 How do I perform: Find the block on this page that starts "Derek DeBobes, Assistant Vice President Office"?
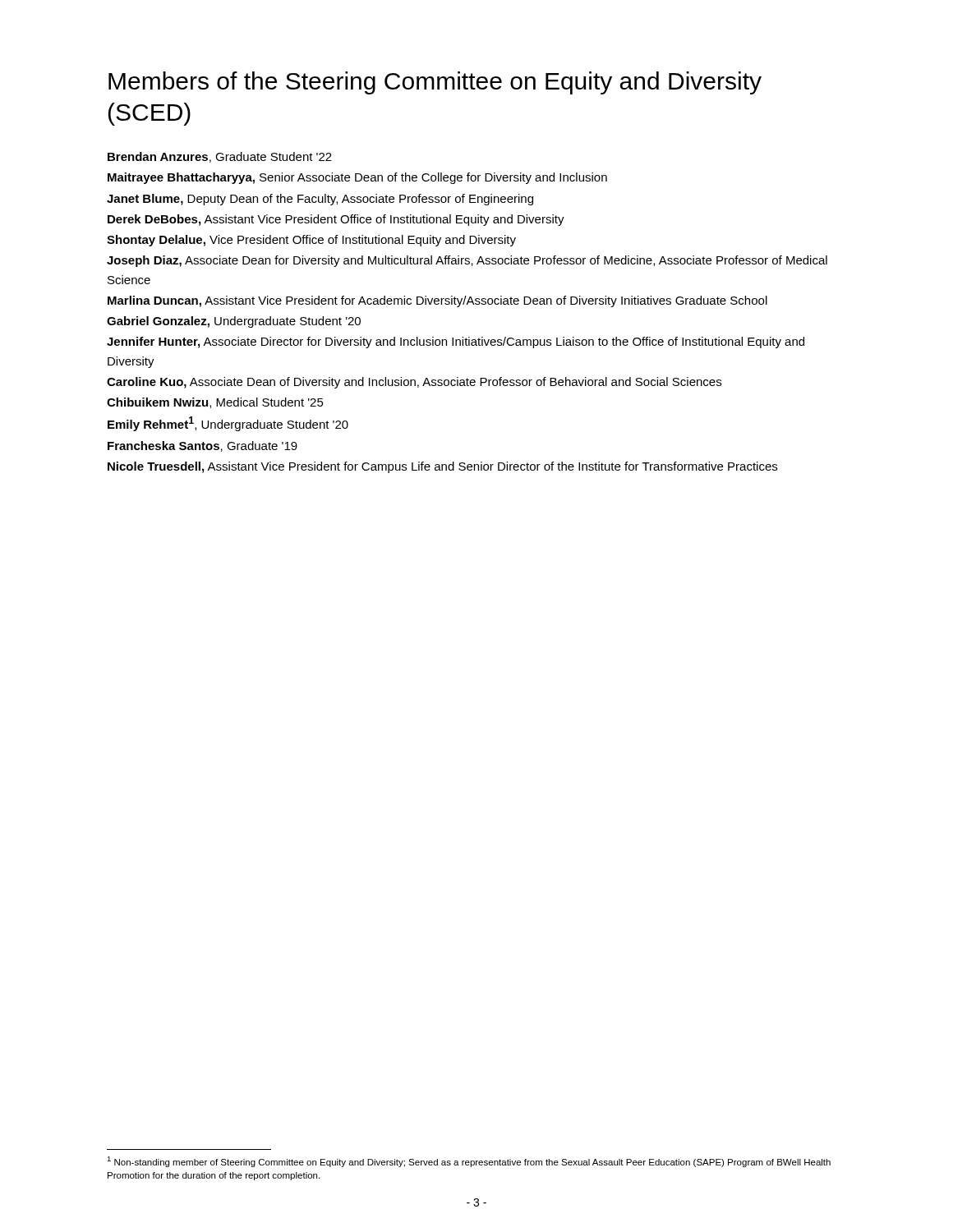[x=335, y=219]
